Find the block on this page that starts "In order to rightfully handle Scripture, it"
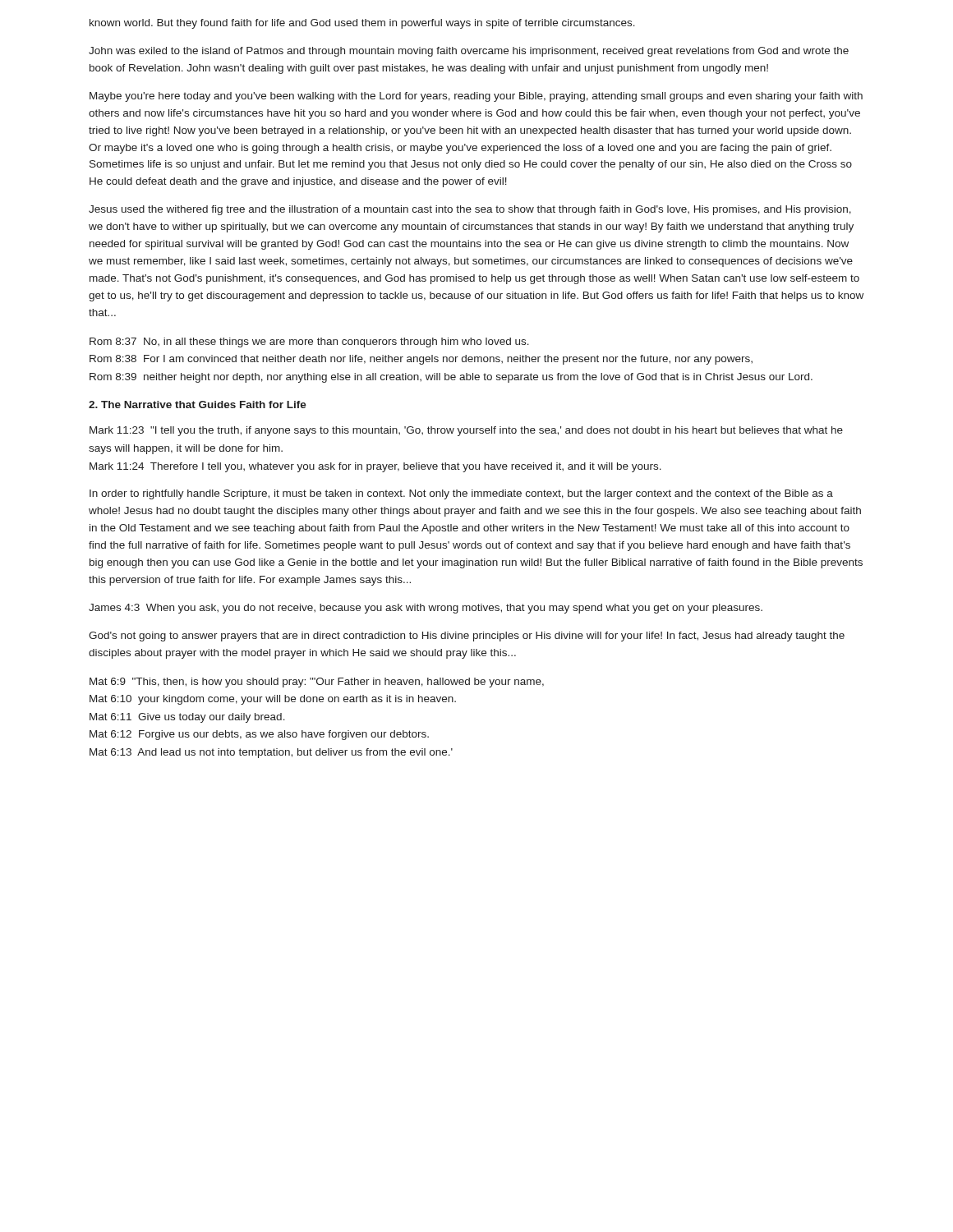The height and width of the screenshot is (1232, 953). click(476, 536)
